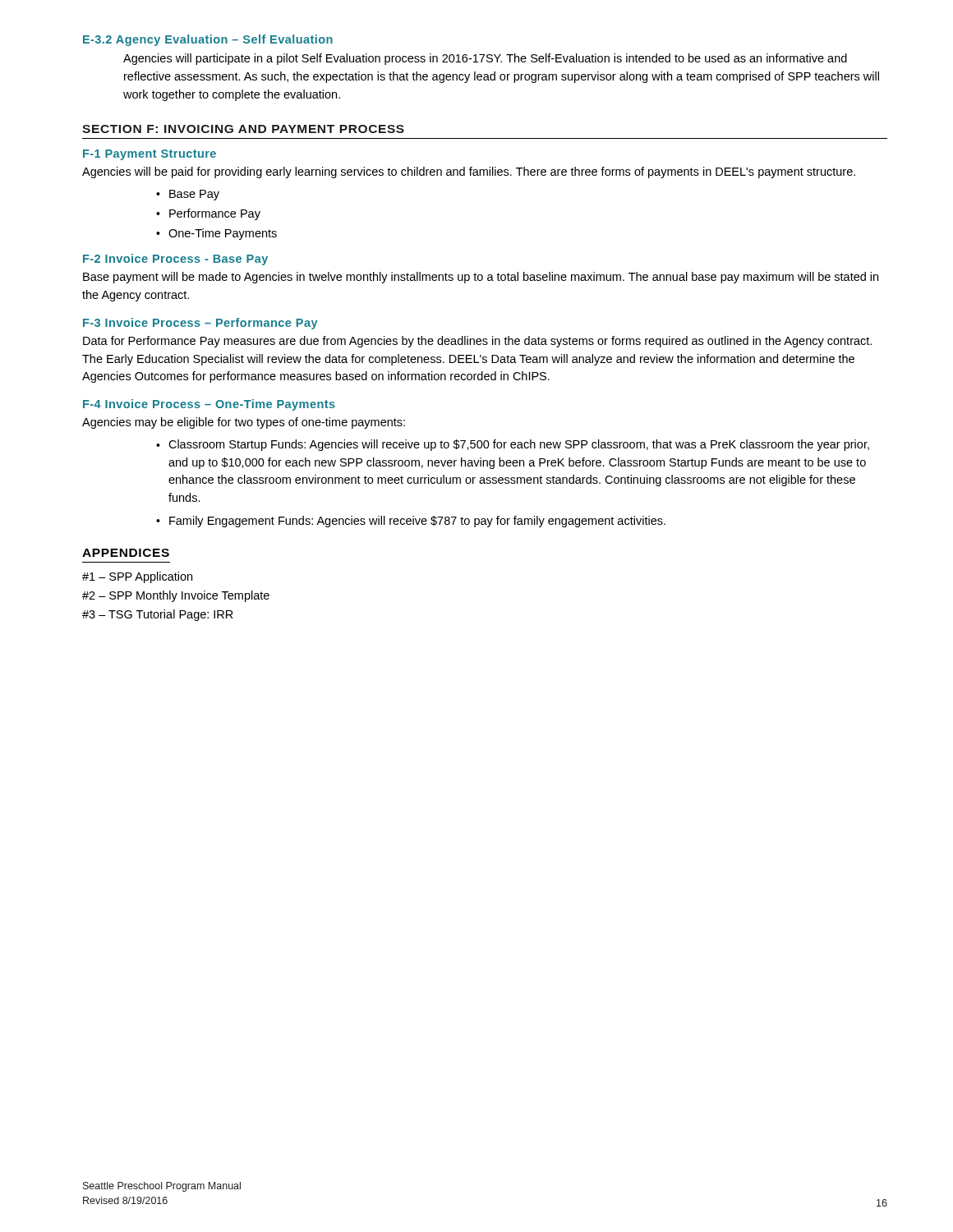The height and width of the screenshot is (1232, 953).
Task: Locate the block of text that opens with "Data for Performance Pay measures are due from"
Action: (477, 359)
